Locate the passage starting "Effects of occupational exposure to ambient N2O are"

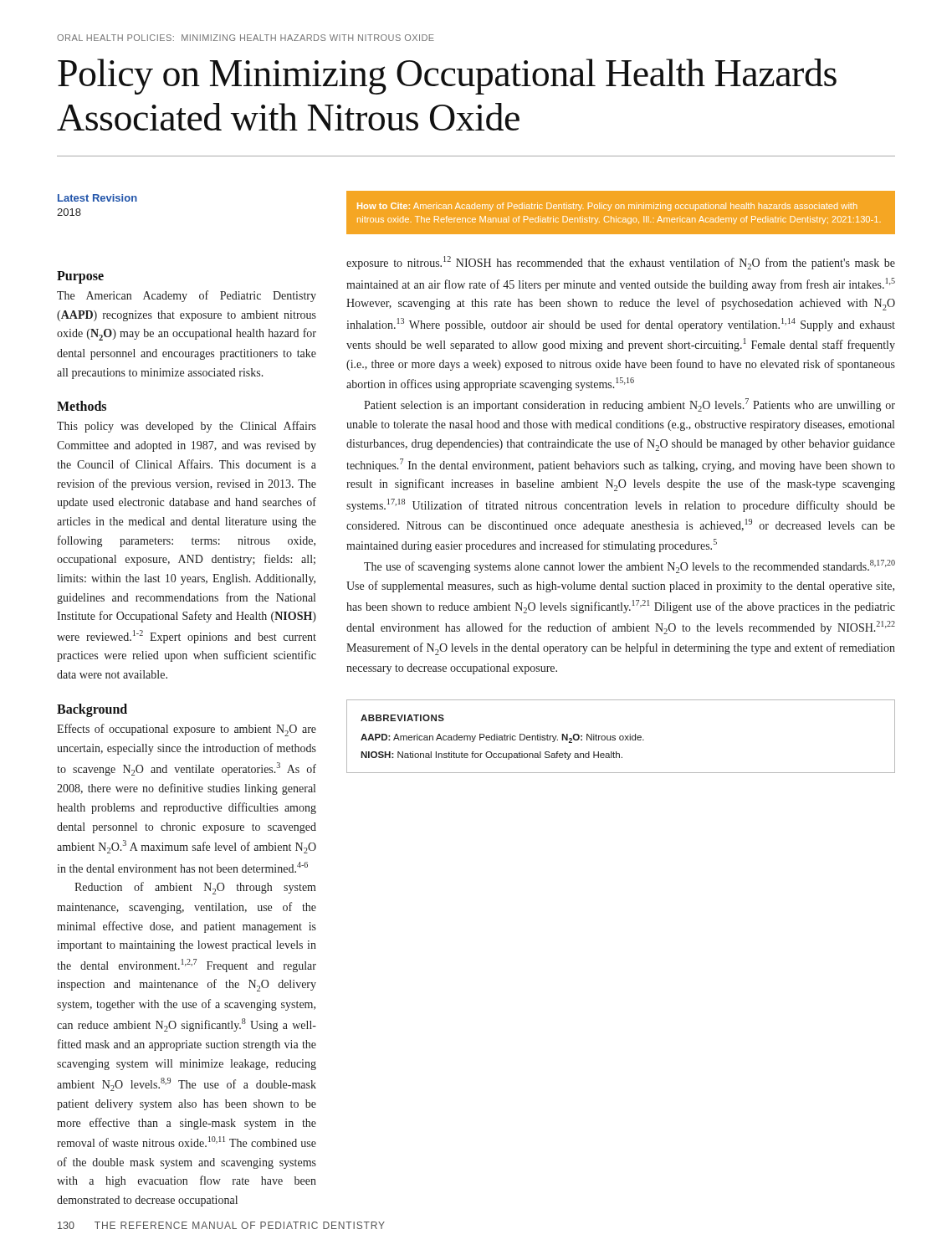click(x=187, y=965)
